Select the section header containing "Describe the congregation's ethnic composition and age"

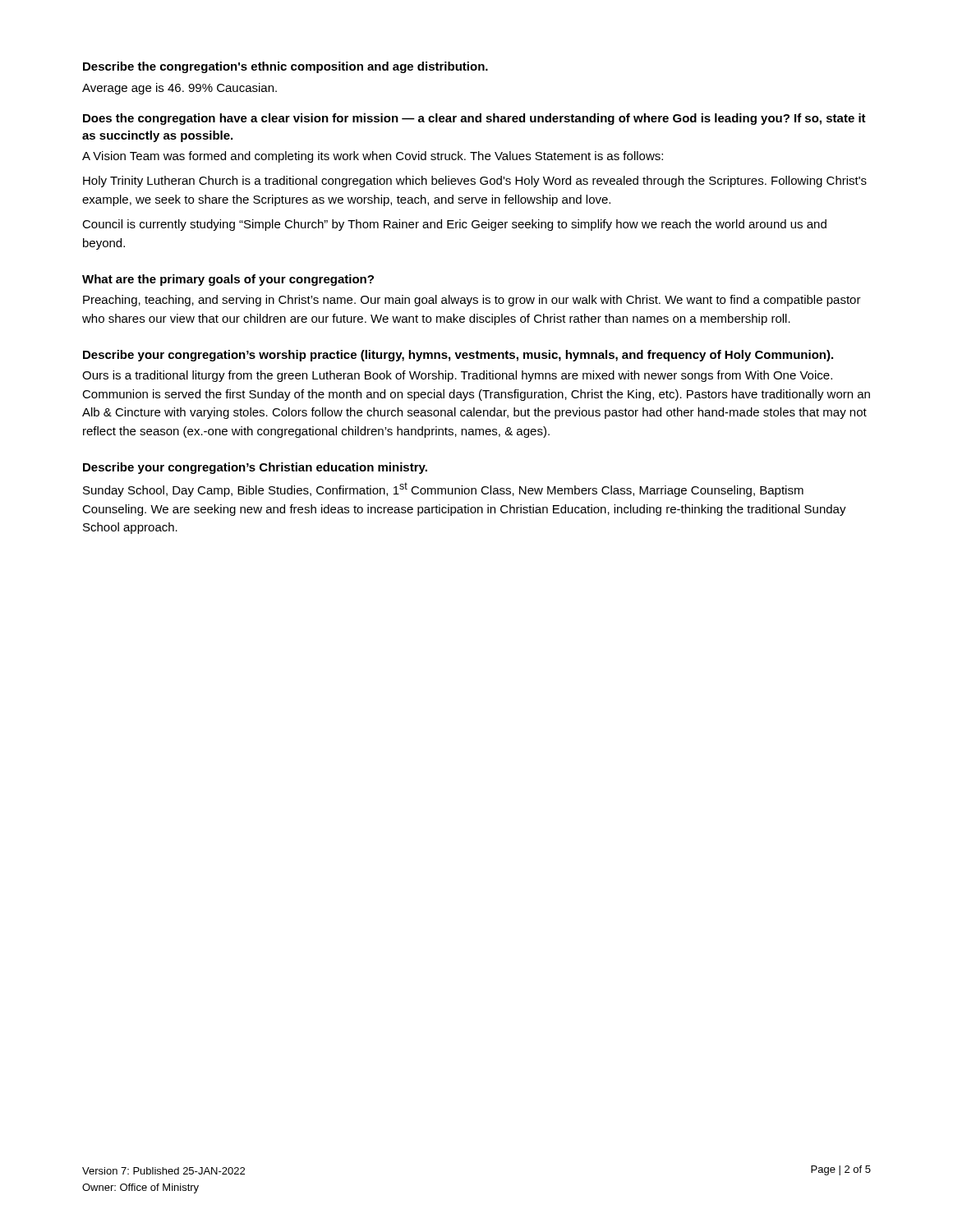(x=285, y=66)
